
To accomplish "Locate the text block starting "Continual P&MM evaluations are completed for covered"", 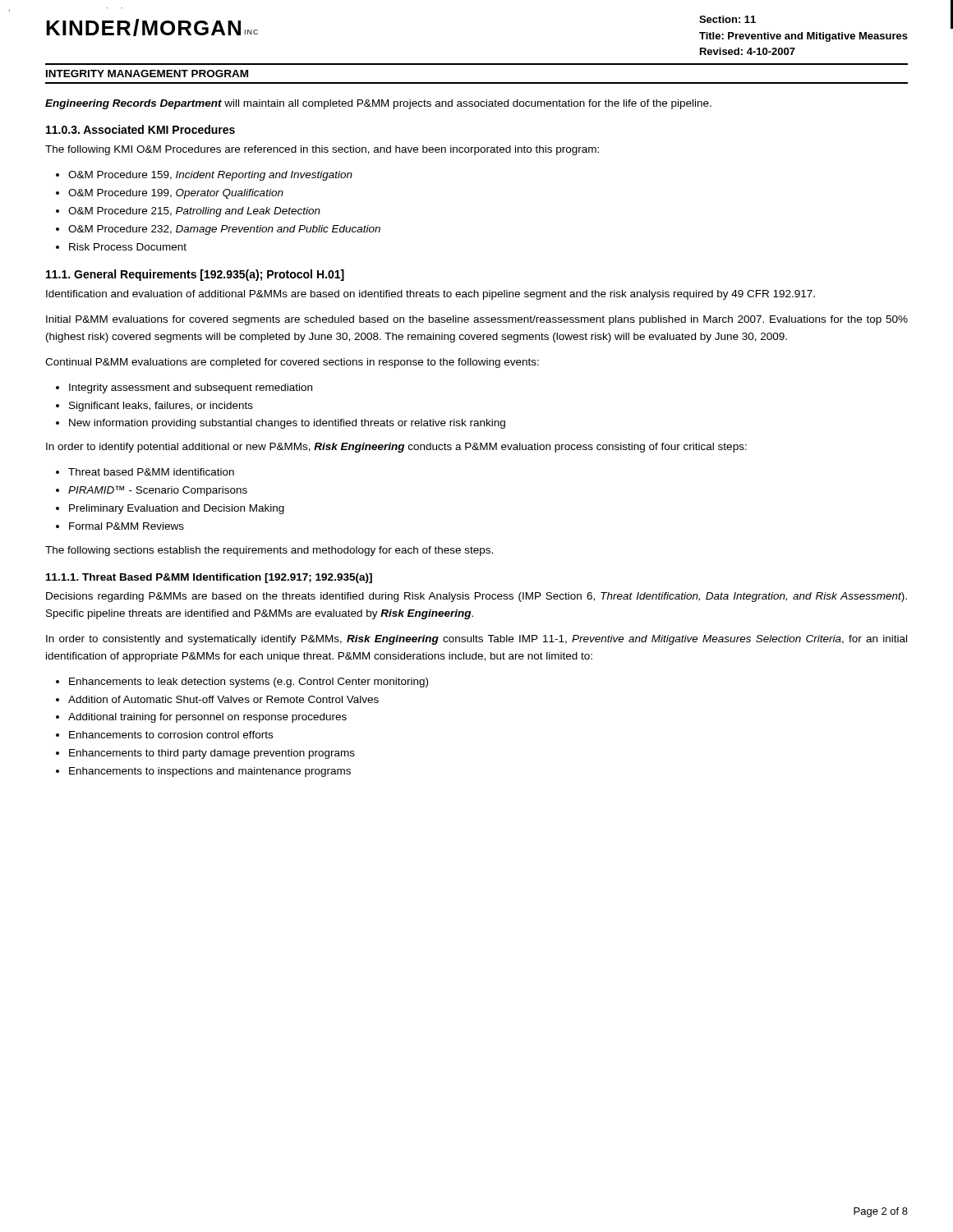I will pyautogui.click(x=292, y=362).
